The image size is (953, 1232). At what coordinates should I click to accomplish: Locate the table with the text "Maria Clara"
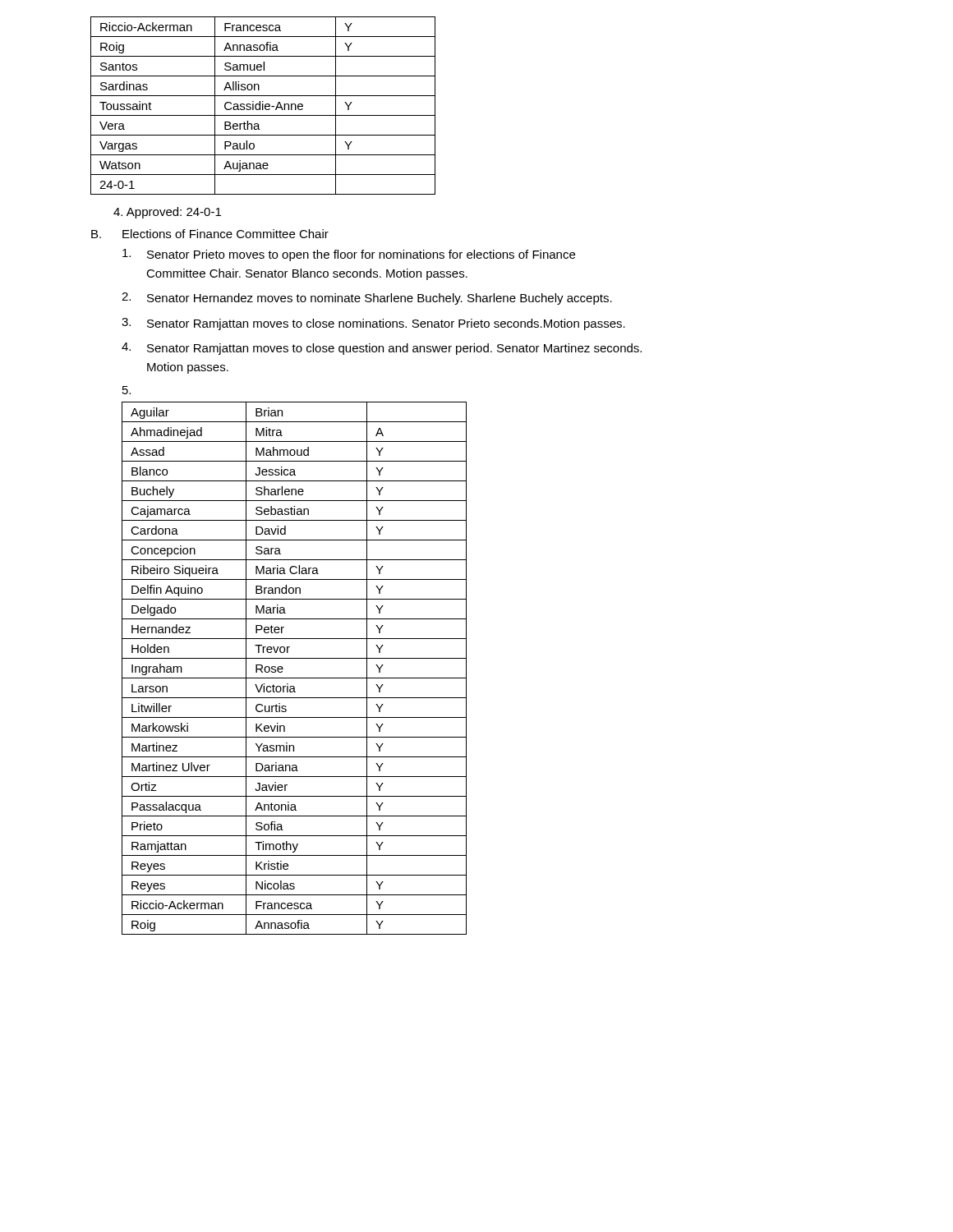476,668
